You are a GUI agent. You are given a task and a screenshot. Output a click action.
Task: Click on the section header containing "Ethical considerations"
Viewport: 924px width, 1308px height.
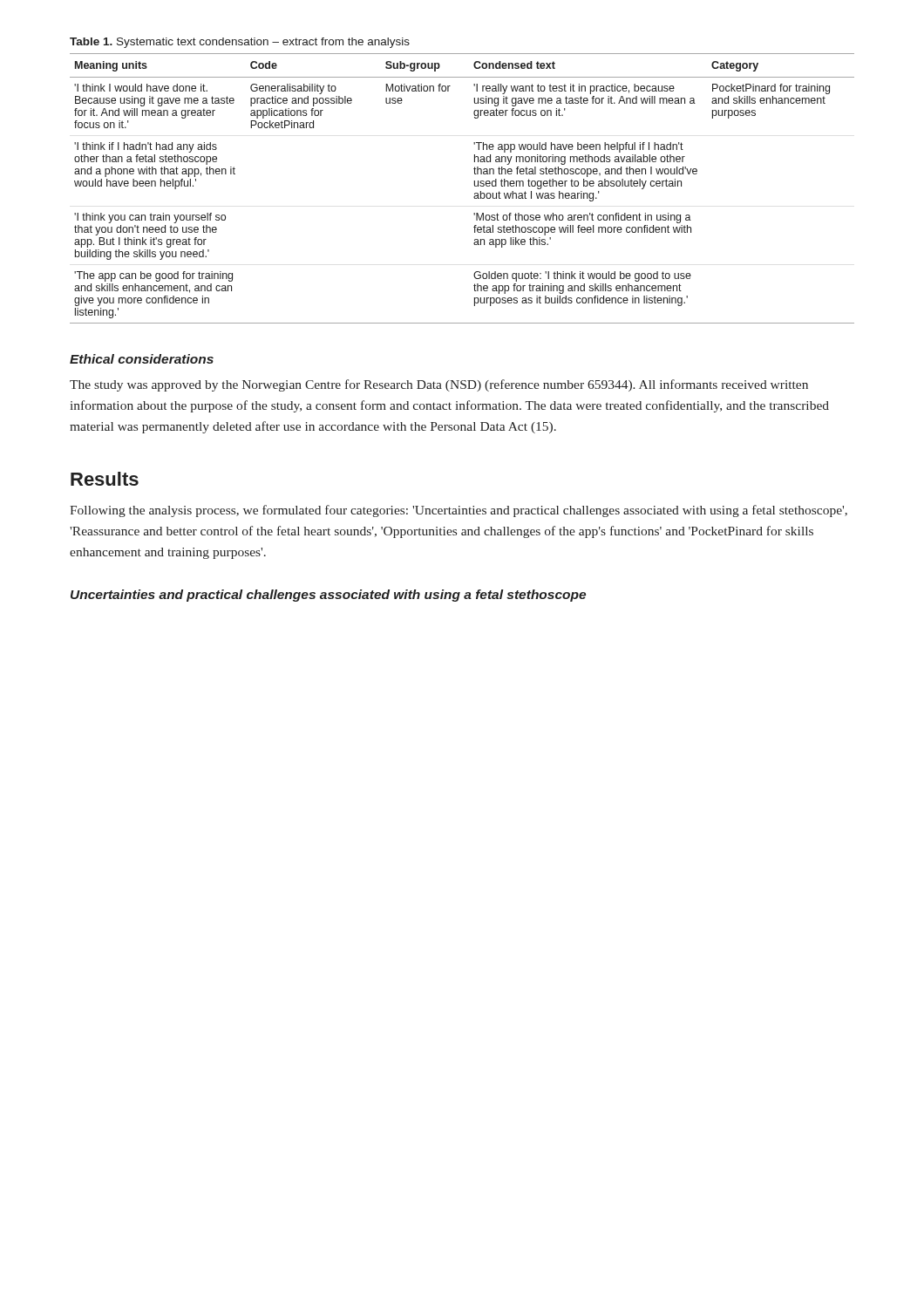pyautogui.click(x=142, y=359)
